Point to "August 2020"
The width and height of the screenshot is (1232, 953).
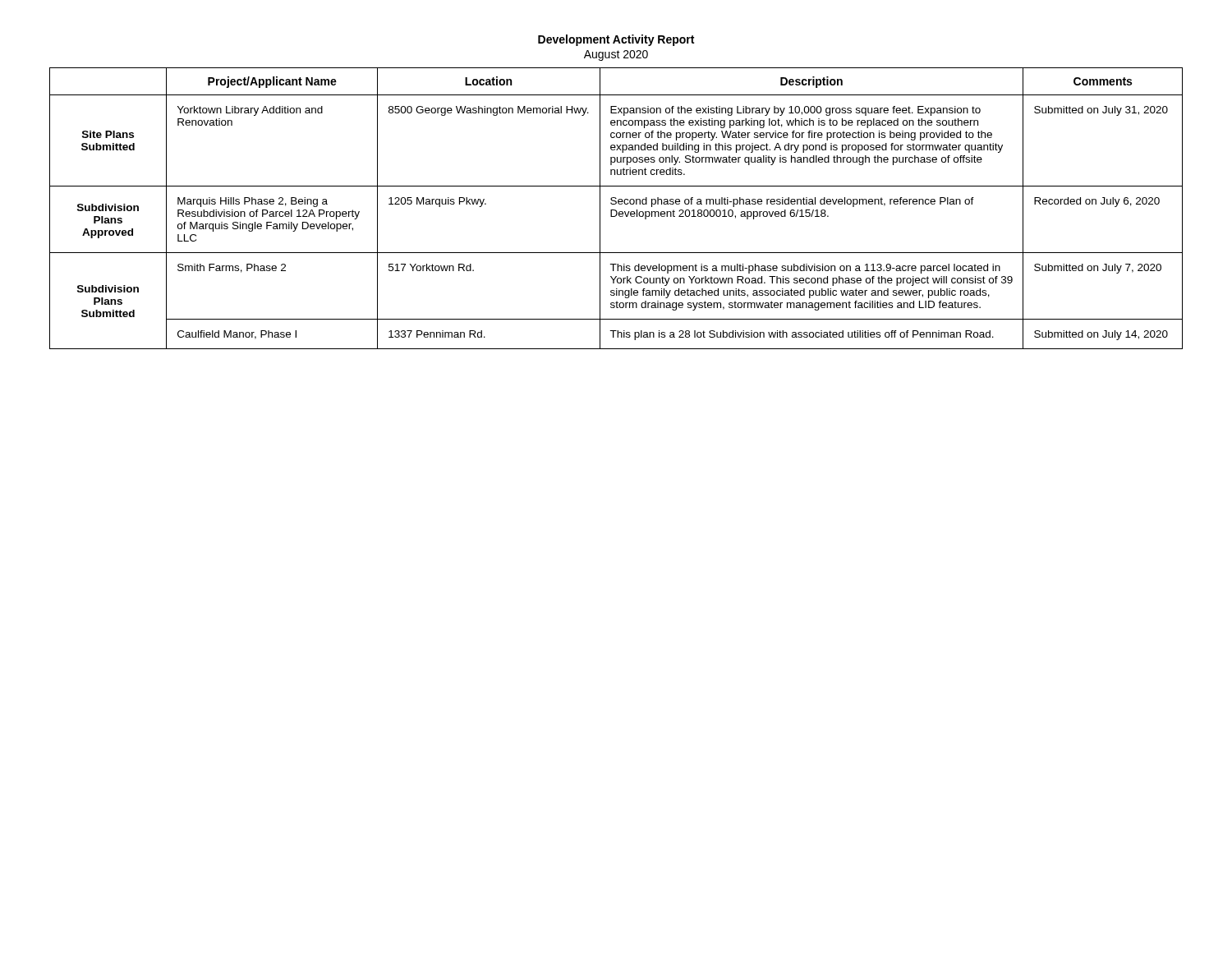(x=616, y=54)
